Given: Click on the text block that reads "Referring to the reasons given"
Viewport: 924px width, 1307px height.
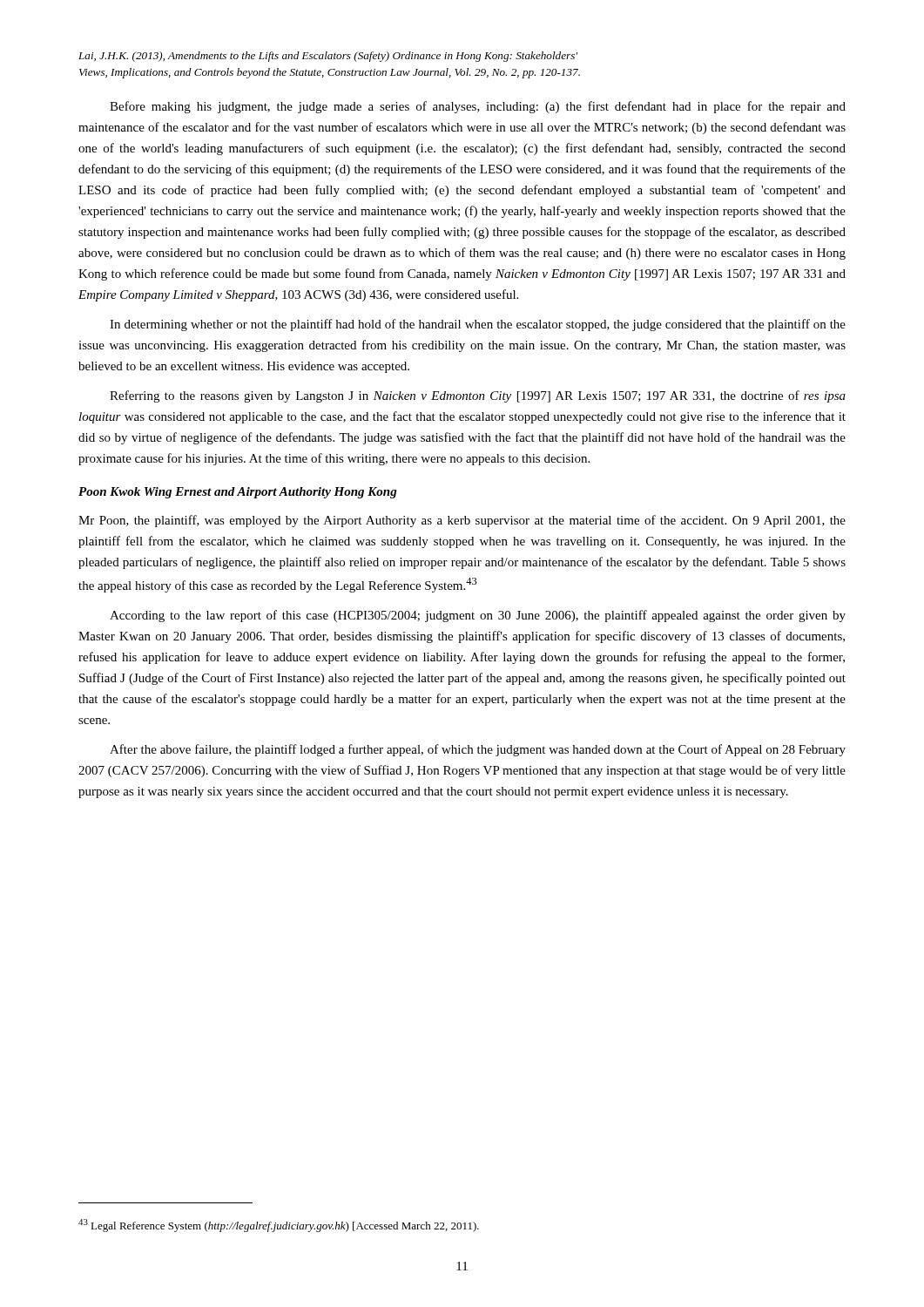Looking at the screenshot, I should (x=462, y=427).
